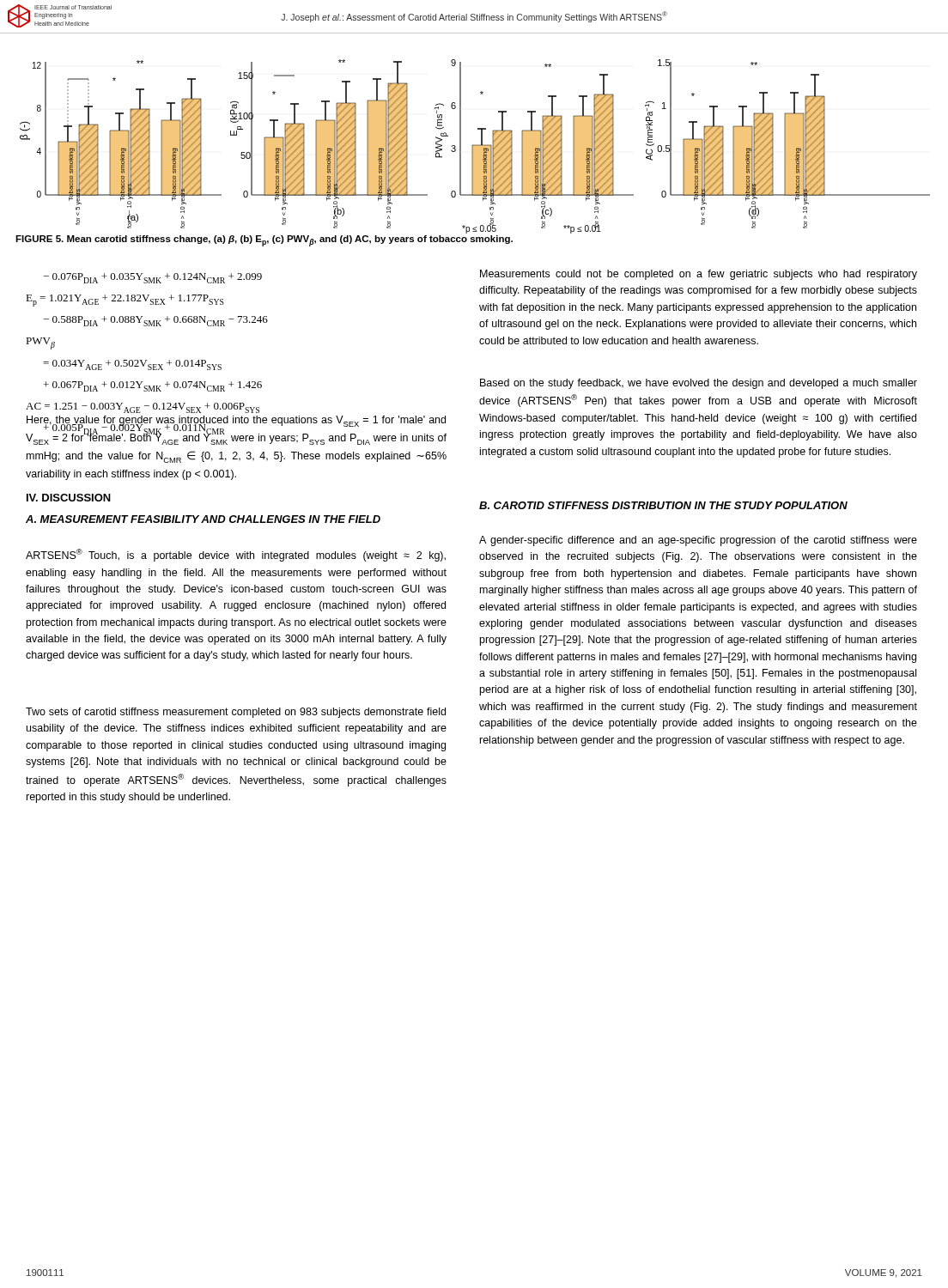Select the passage starting "A. MEASUREMENT FEASIBILITY AND CHALLENGES IN"
The image size is (948, 1288).
coord(203,519)
